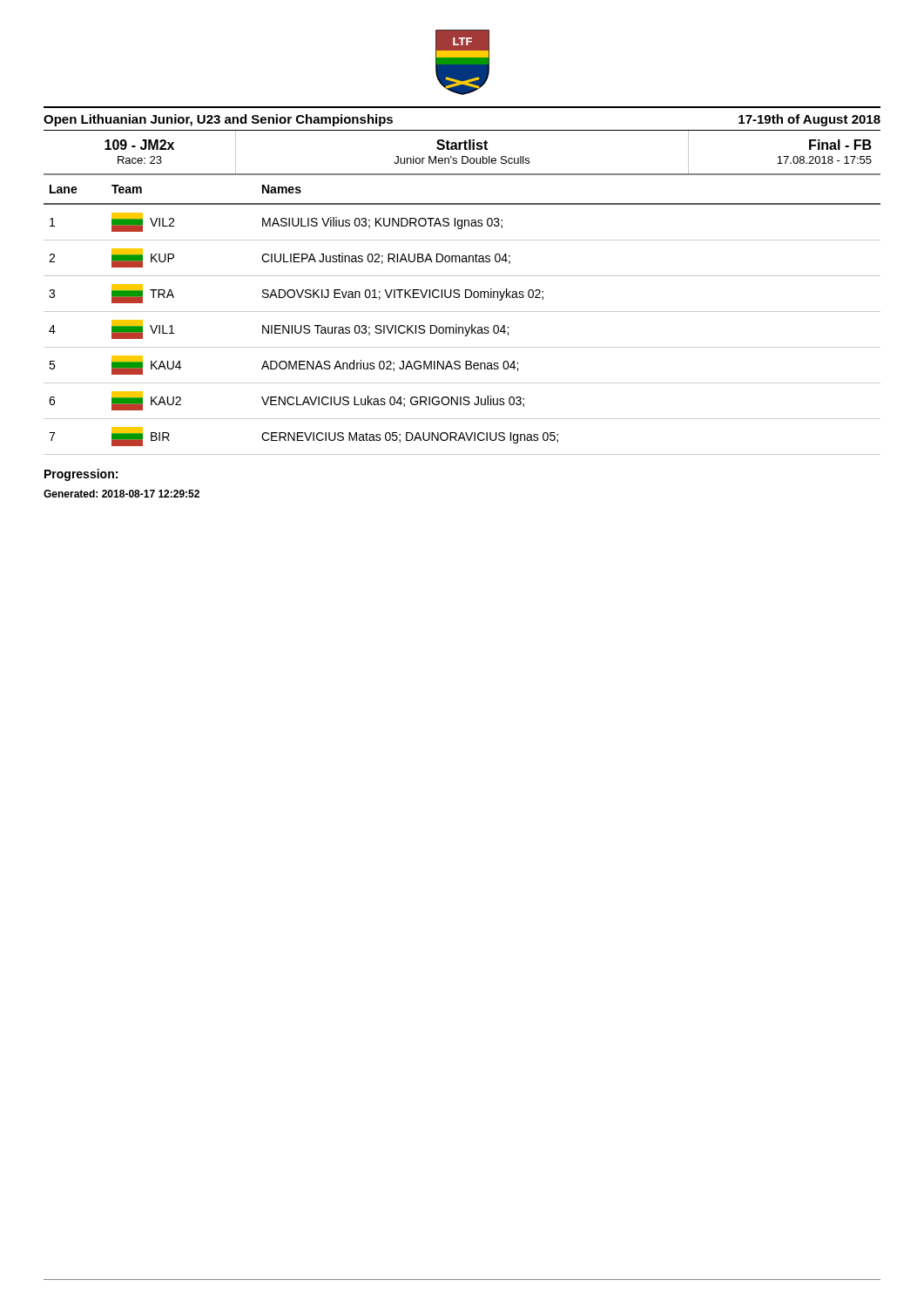Click on the logo
The image size is (924, 1307).
point(462,63)
